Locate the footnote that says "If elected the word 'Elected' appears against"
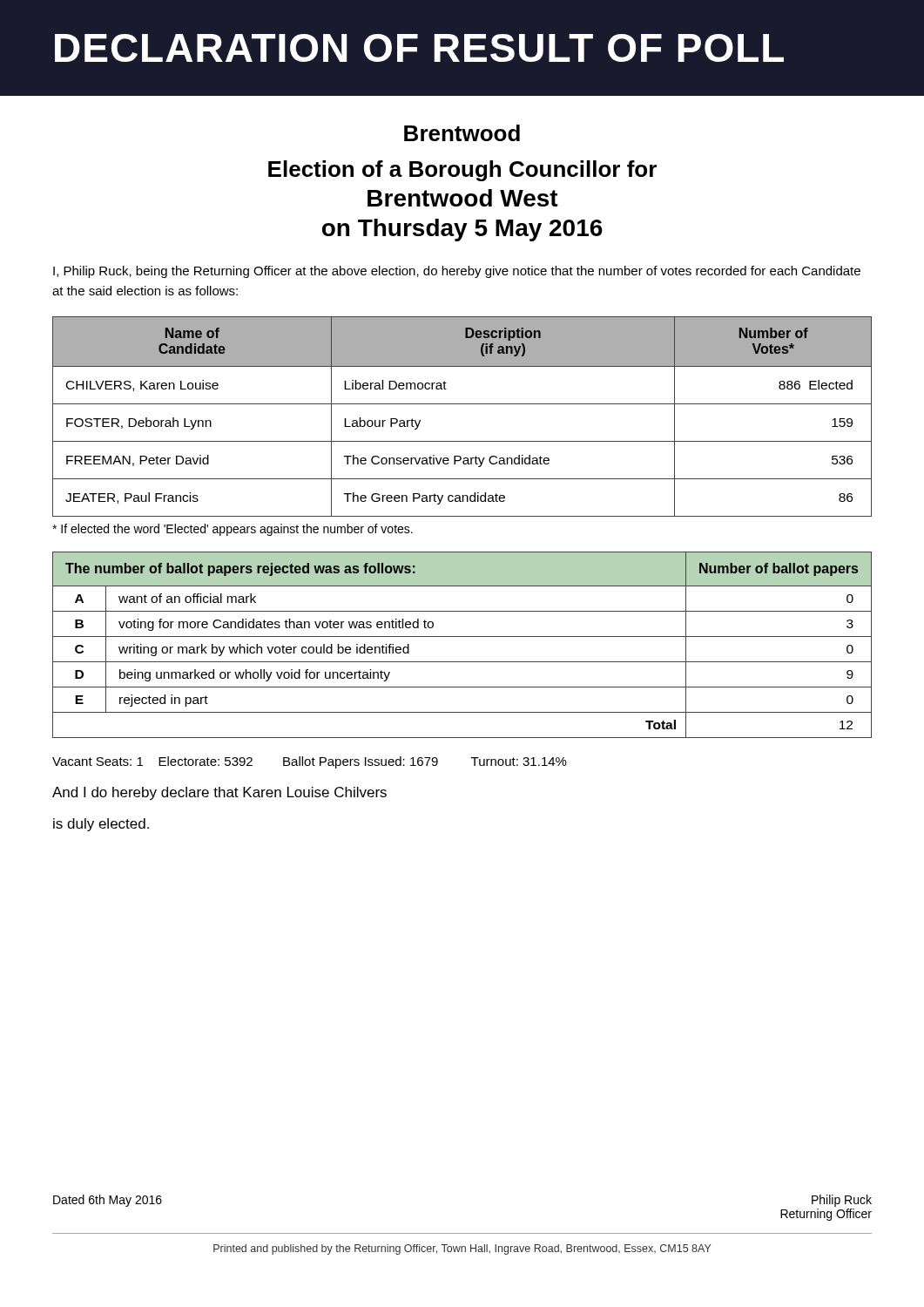The image size is (924, 1307). point(233,529)
